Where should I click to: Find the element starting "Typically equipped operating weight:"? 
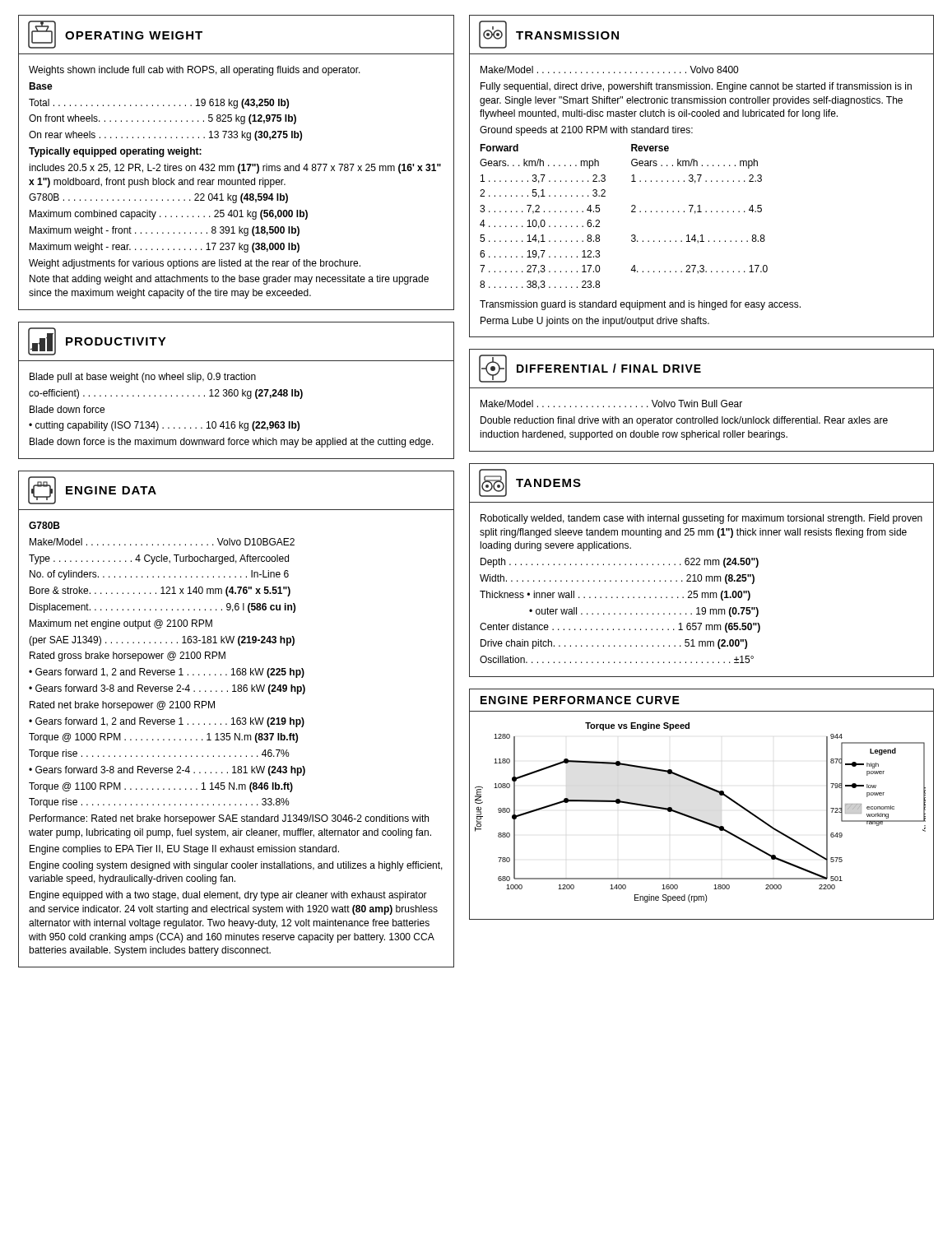click(x=115, y=152)
